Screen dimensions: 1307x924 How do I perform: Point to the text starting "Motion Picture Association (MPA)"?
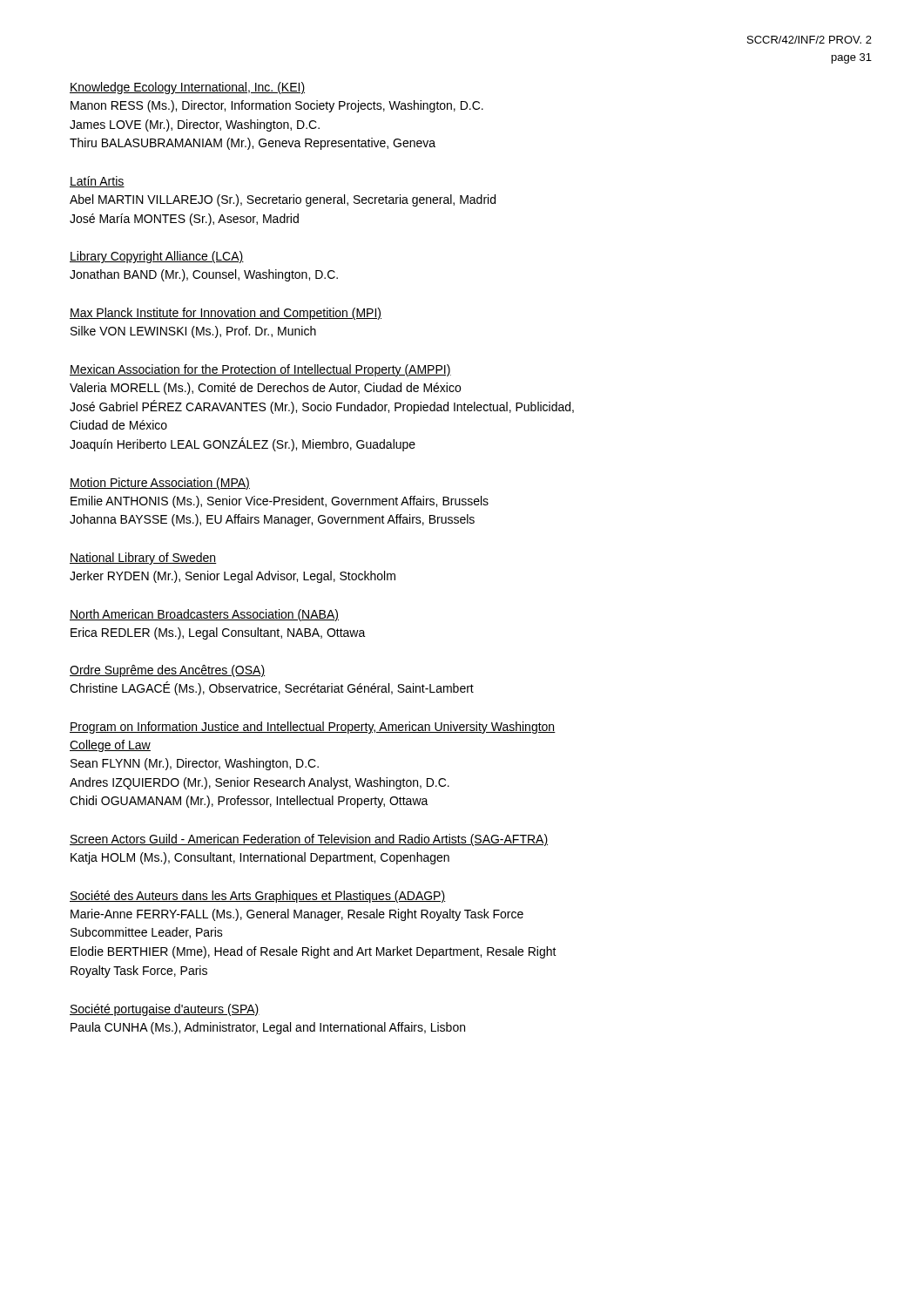point(462,500)
